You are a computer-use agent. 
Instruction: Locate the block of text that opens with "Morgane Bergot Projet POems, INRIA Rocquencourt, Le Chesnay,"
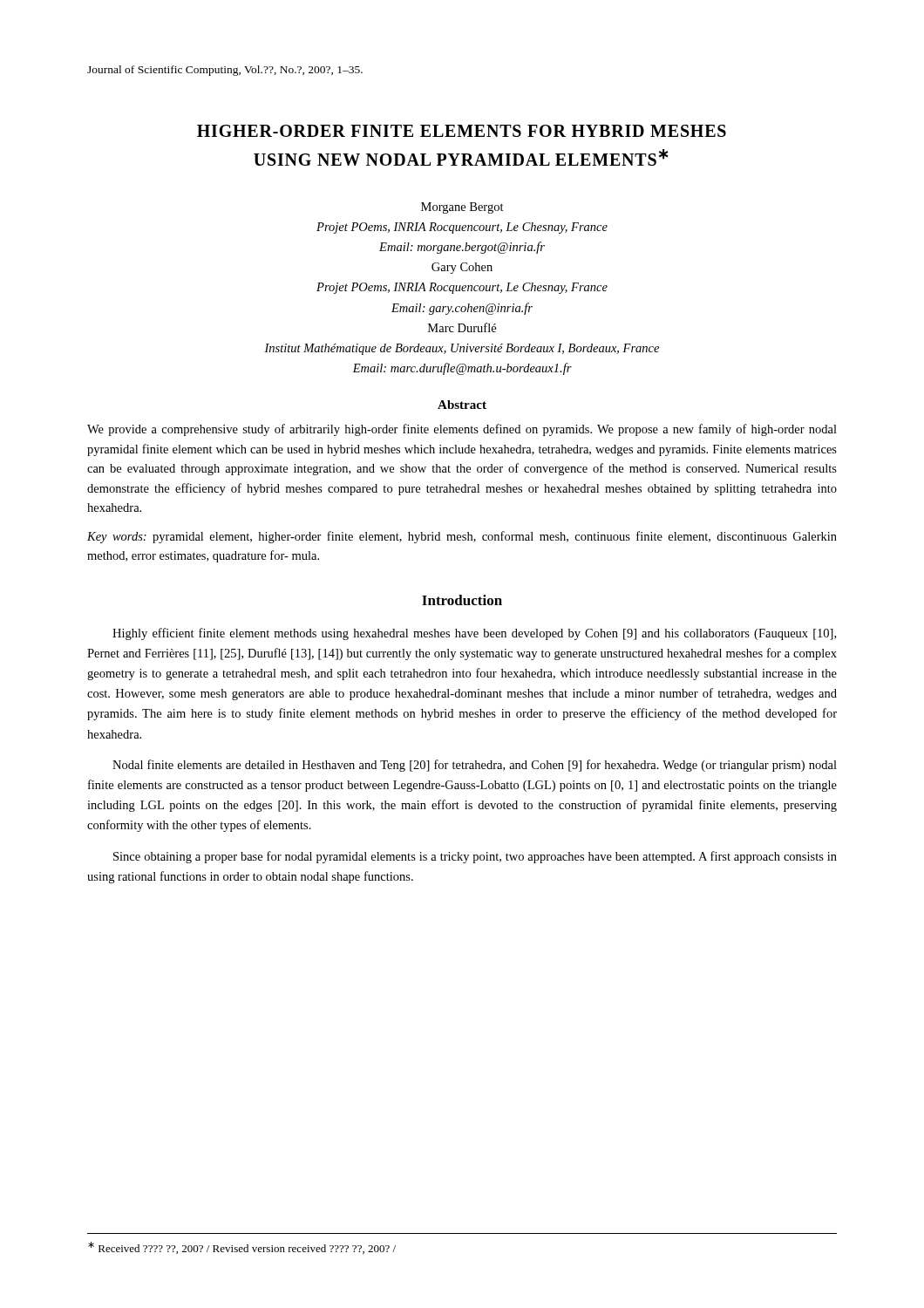pos(462,288)
